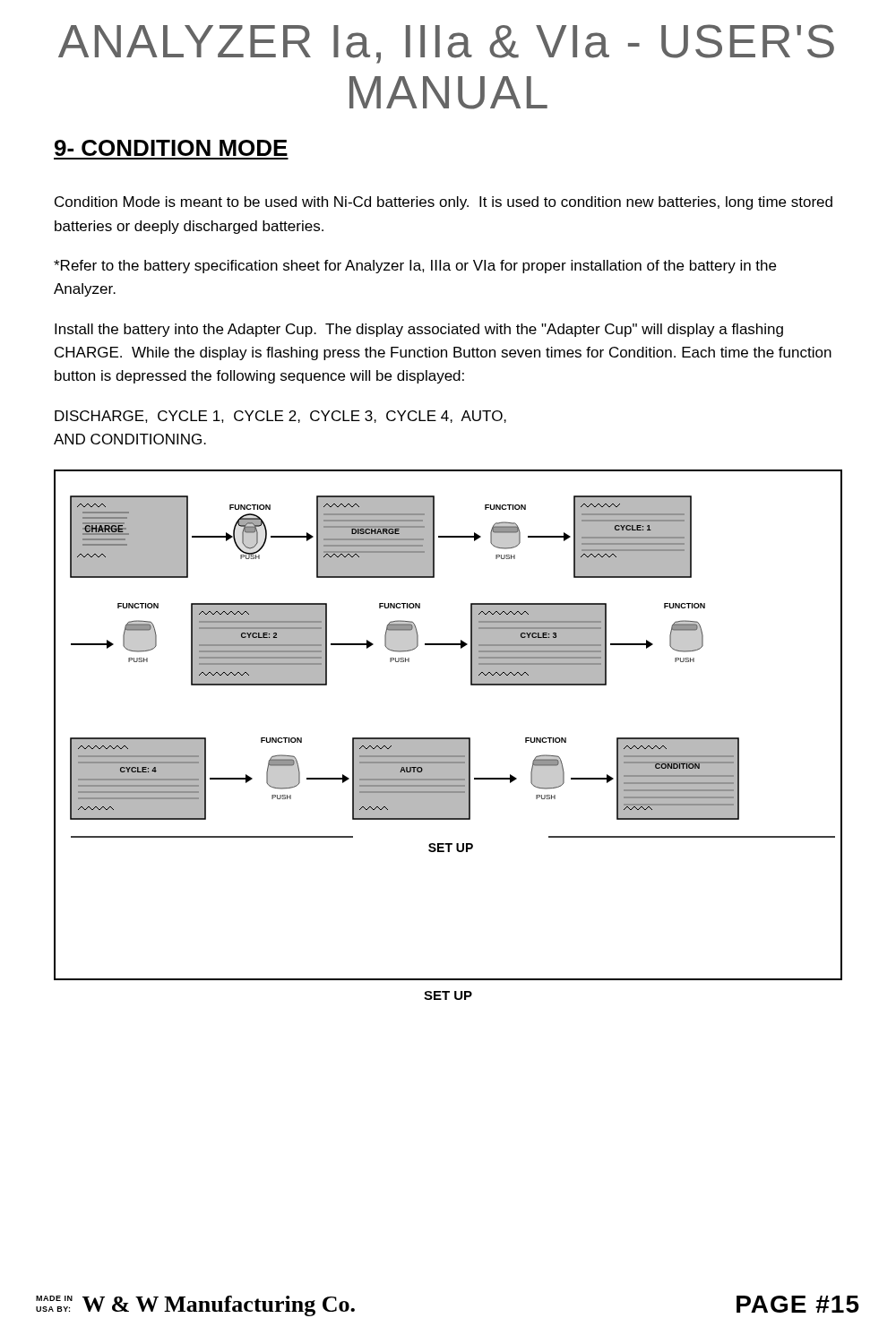Point to the passage starting "9- CONDITION MODE"

click(x=171, y=148)
